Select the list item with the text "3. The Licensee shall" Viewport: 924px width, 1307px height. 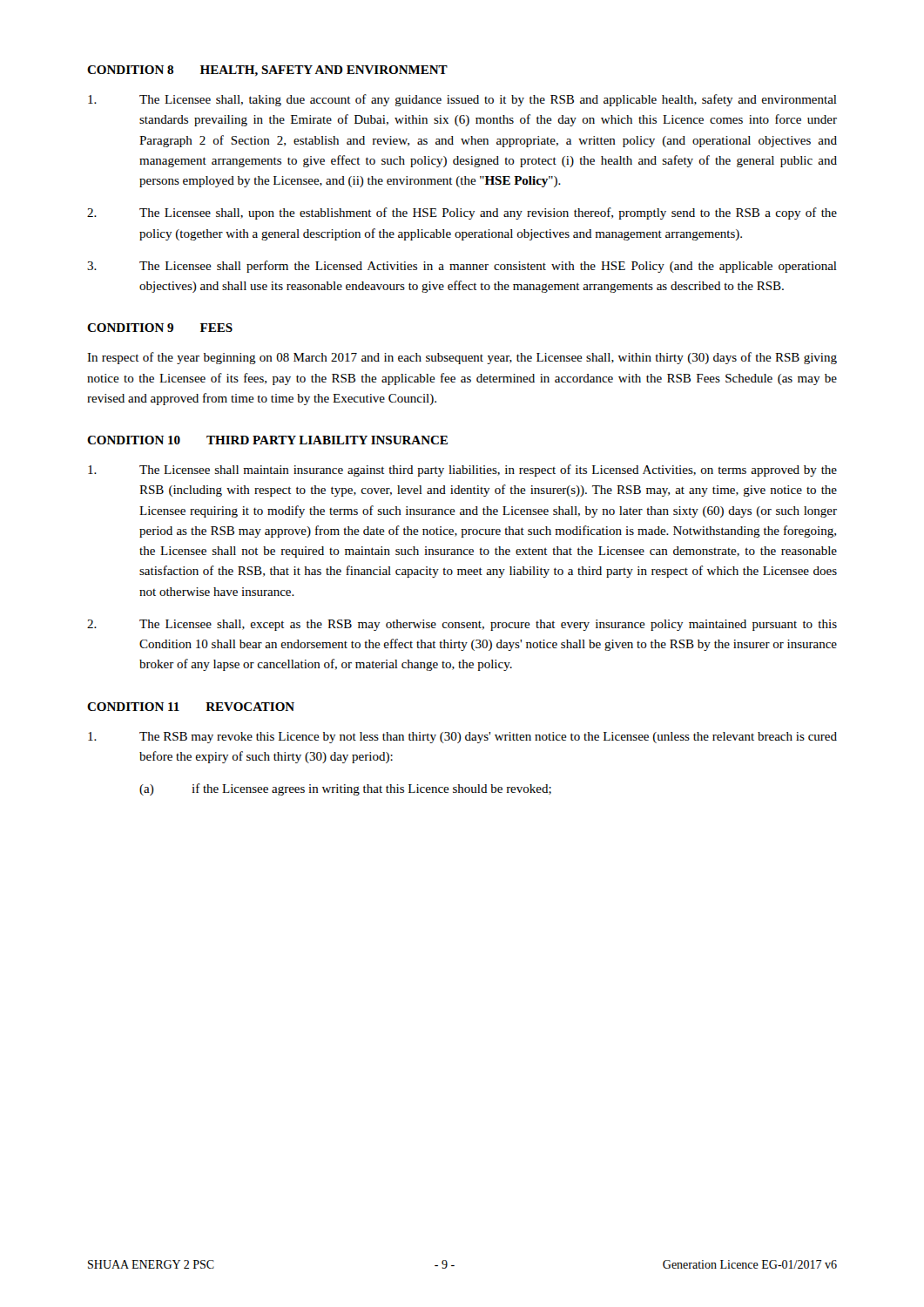(x=462, y=276)
